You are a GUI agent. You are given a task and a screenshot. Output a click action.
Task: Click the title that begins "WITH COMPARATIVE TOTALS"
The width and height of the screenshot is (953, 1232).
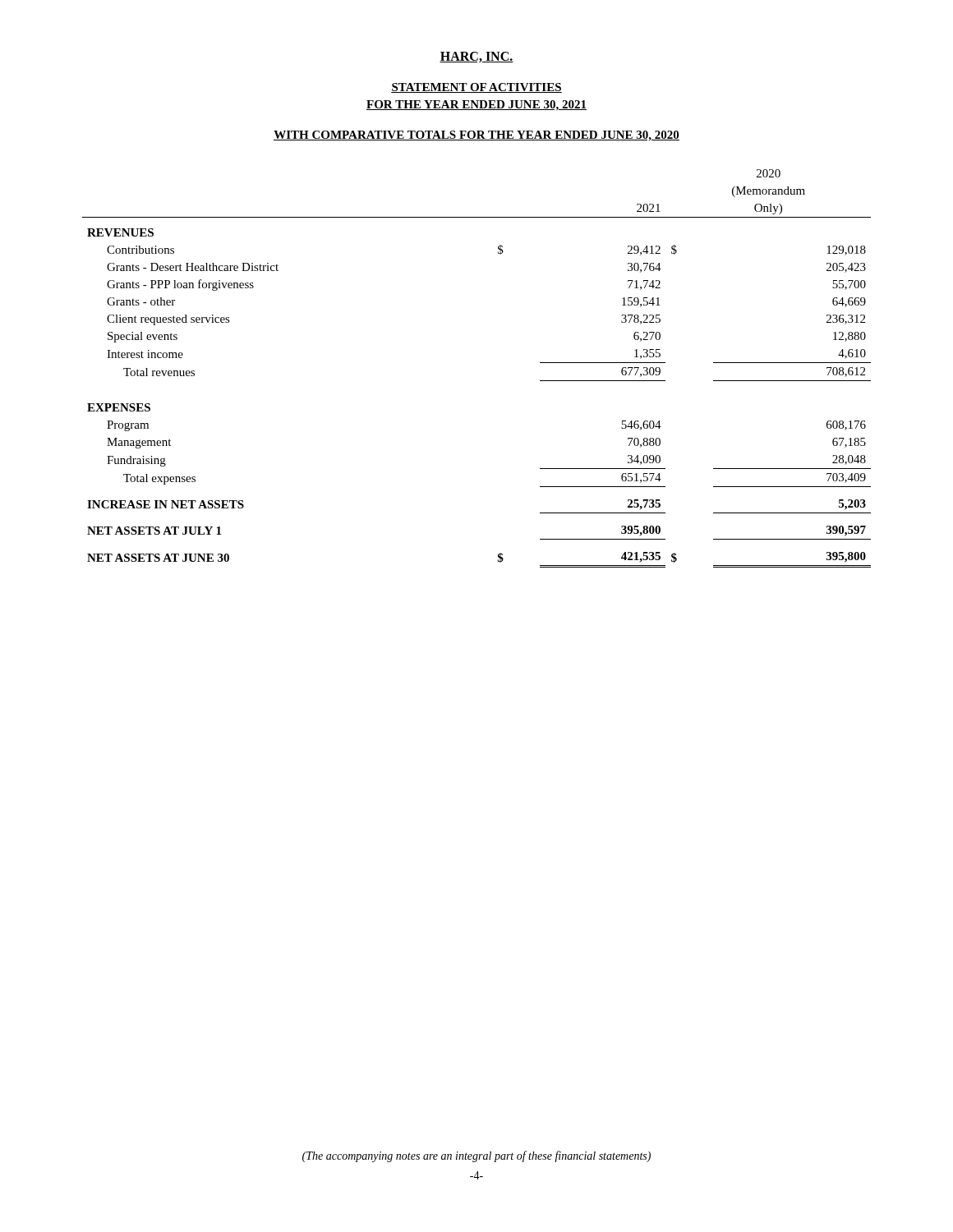tap(476, 135)
